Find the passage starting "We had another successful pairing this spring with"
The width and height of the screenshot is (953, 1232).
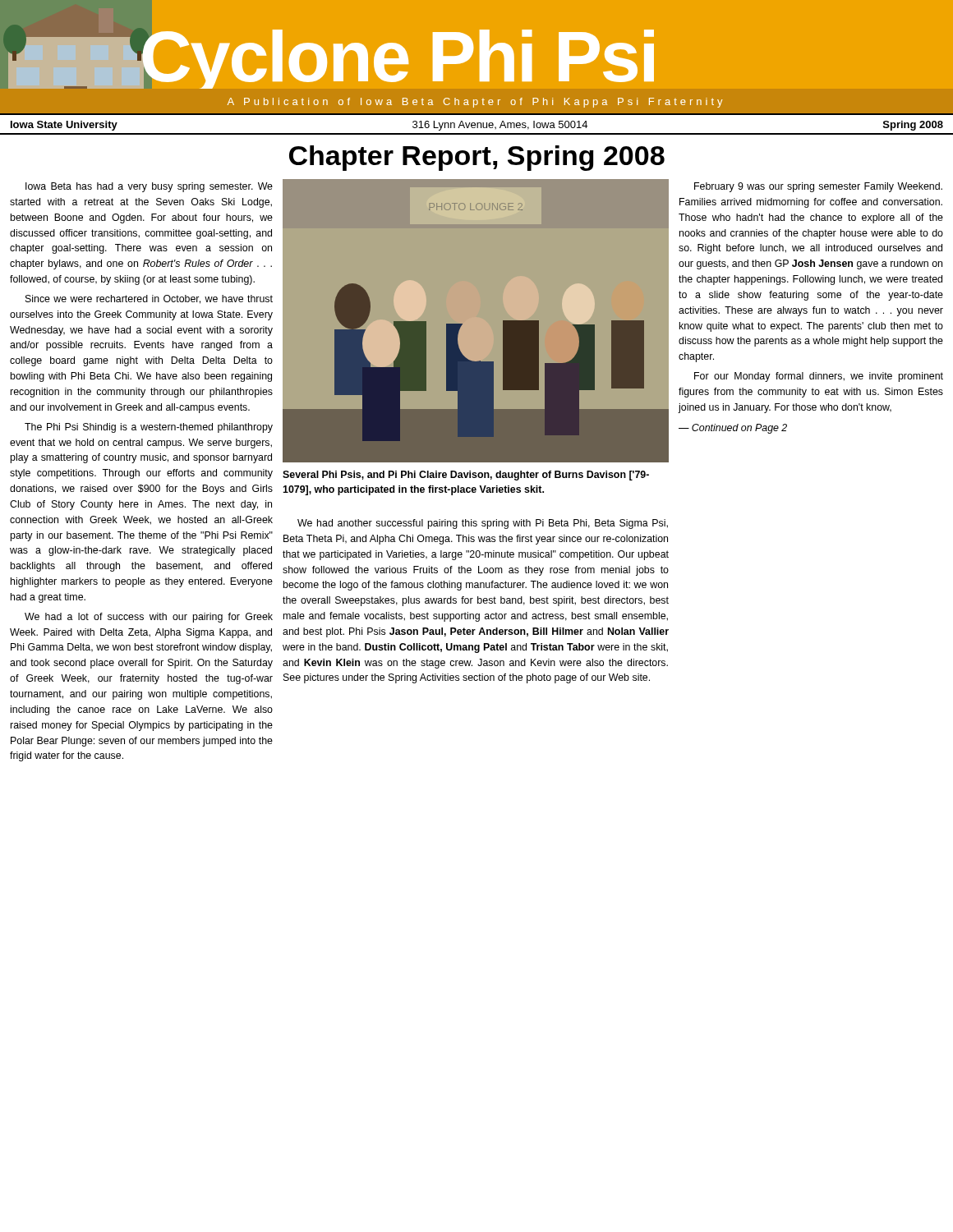tap(476, 601)
